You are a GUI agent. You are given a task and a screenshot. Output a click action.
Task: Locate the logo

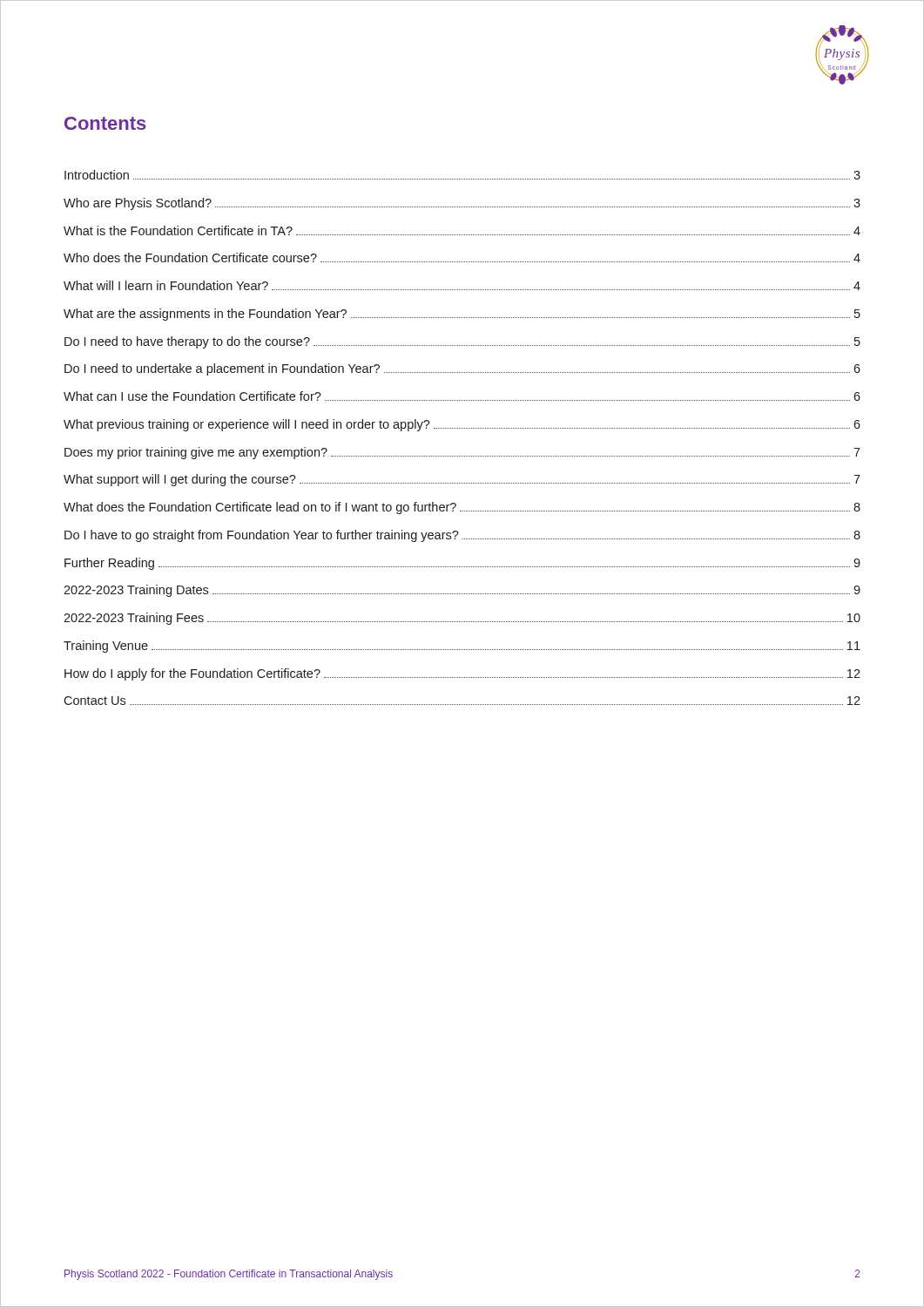pos(842,58)
